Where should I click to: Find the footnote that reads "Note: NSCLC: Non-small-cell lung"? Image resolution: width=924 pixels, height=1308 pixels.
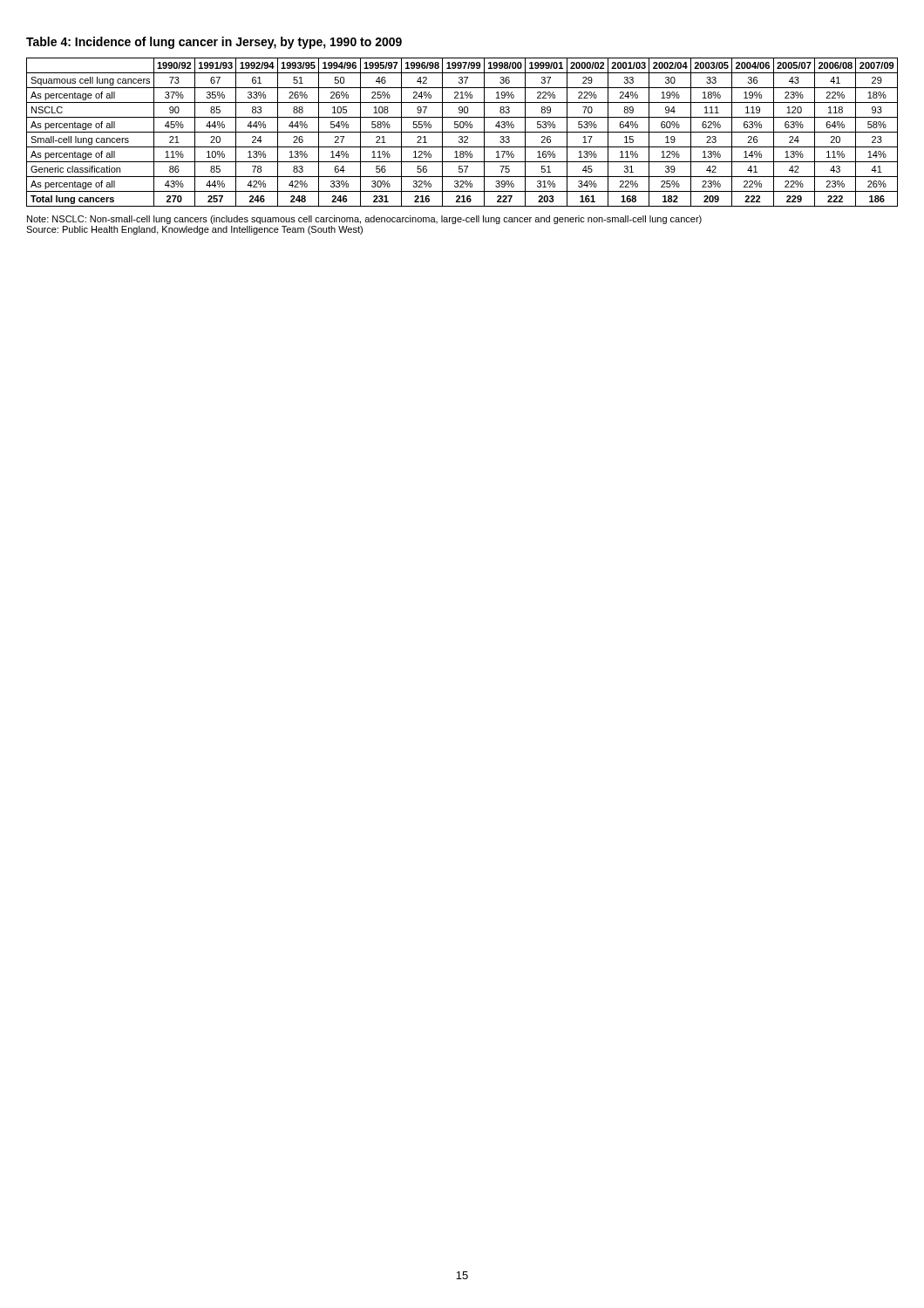coord(364,219)
